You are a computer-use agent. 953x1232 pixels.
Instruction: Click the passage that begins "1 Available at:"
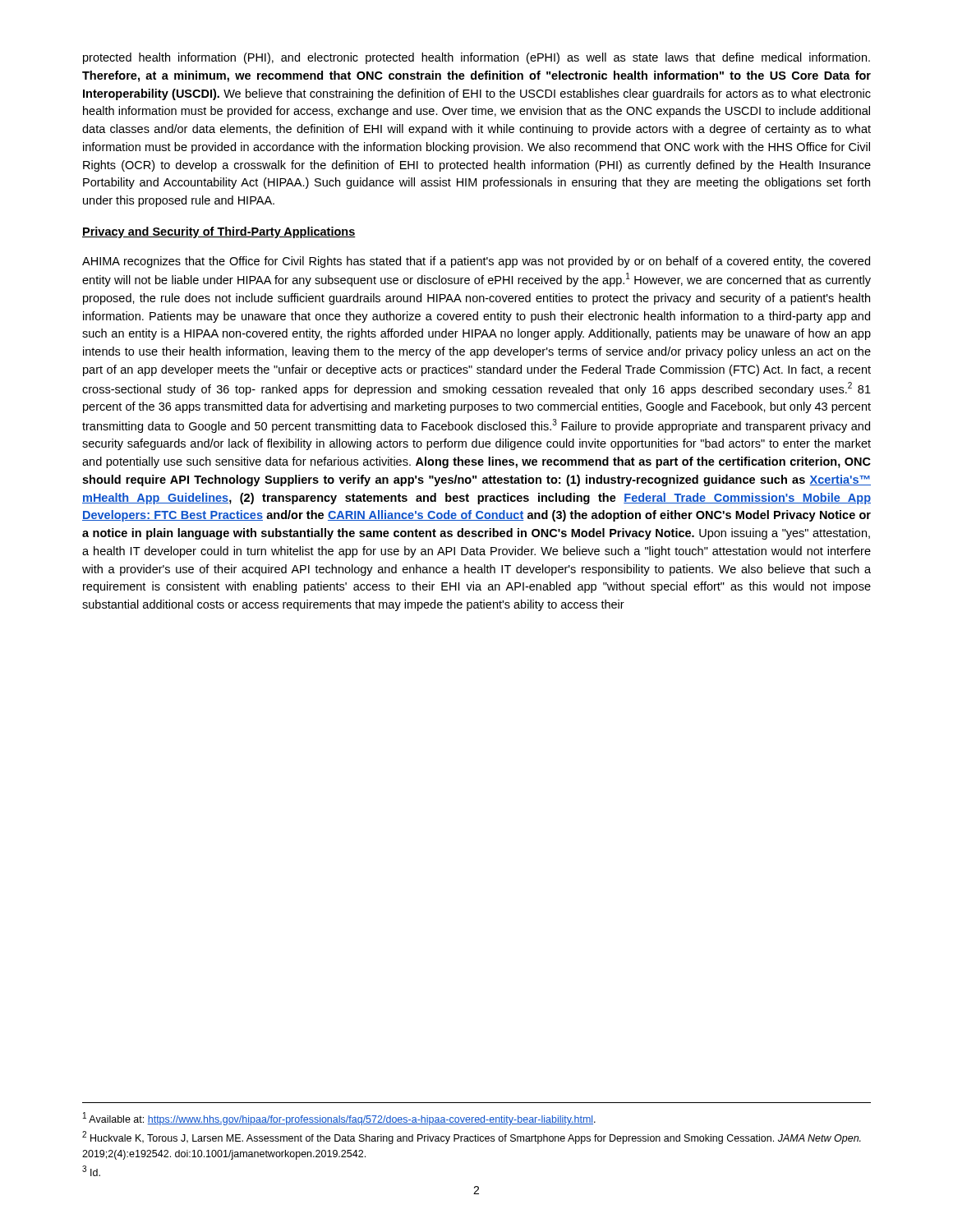click(x=476, y=1145)
